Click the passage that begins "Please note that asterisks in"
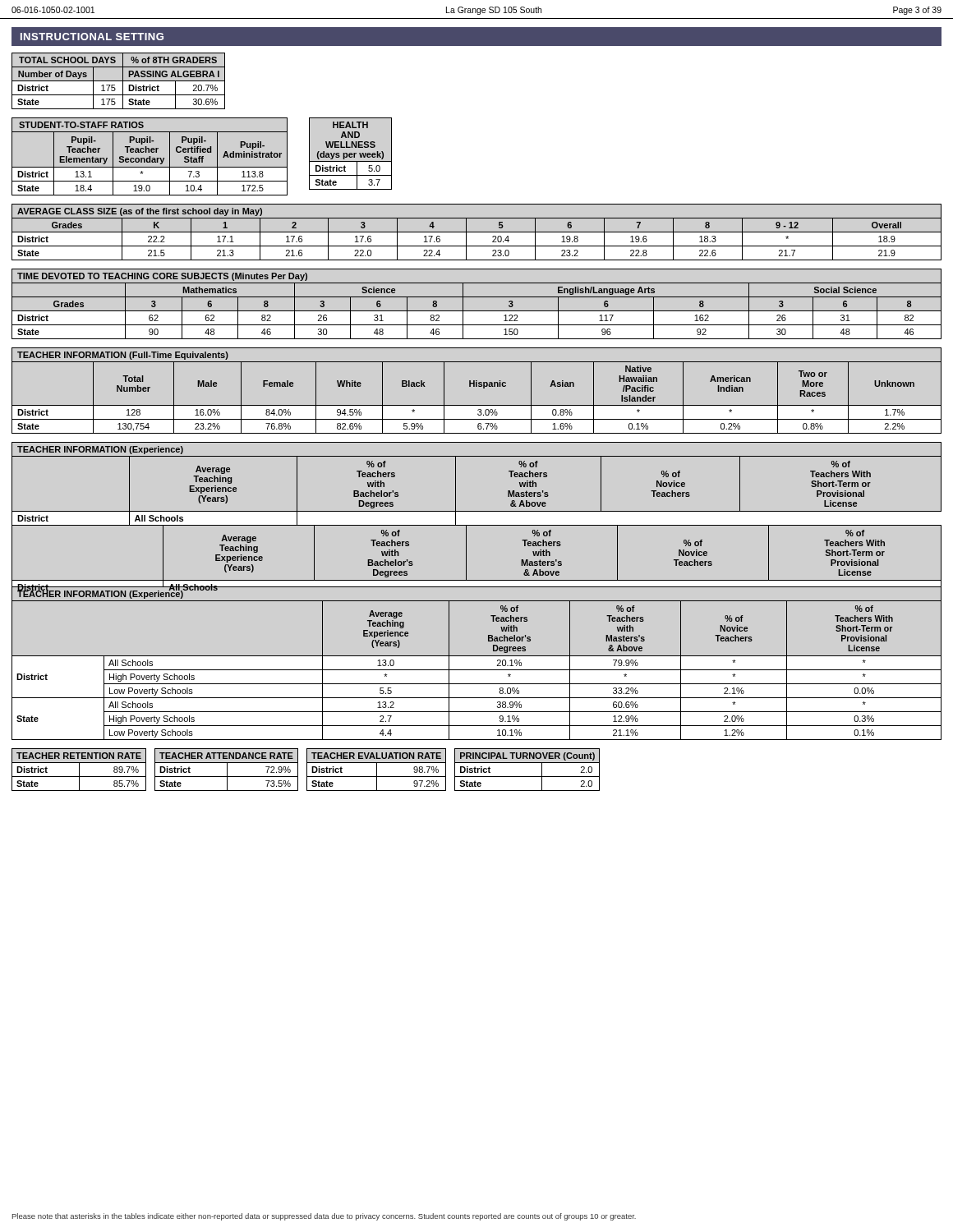This screenshot has width=953, height=1232. tap(324, 1216)
